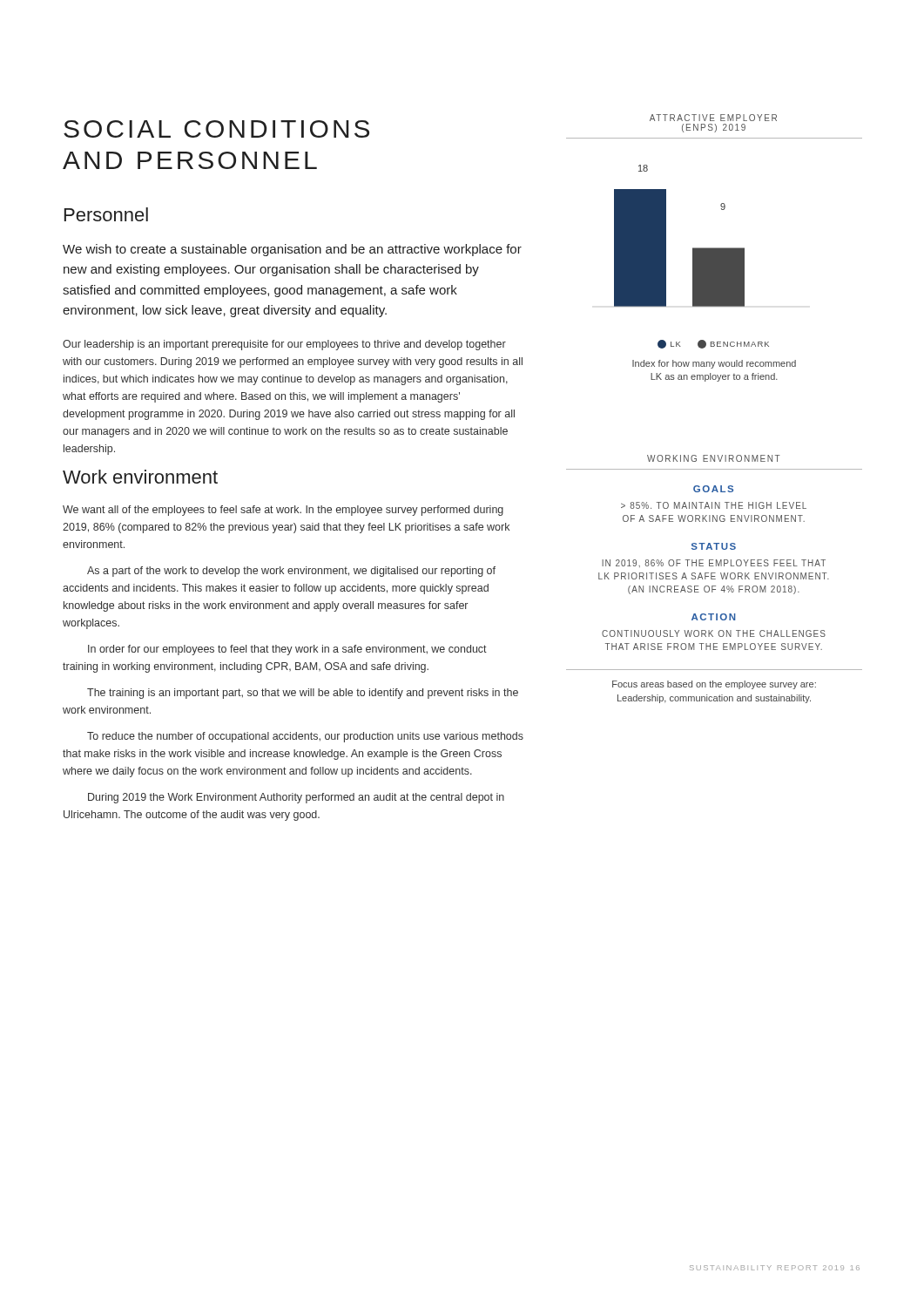Find the block on this page that starts "The training is an important part,"
924x1307 pixels.
(294, 701)
